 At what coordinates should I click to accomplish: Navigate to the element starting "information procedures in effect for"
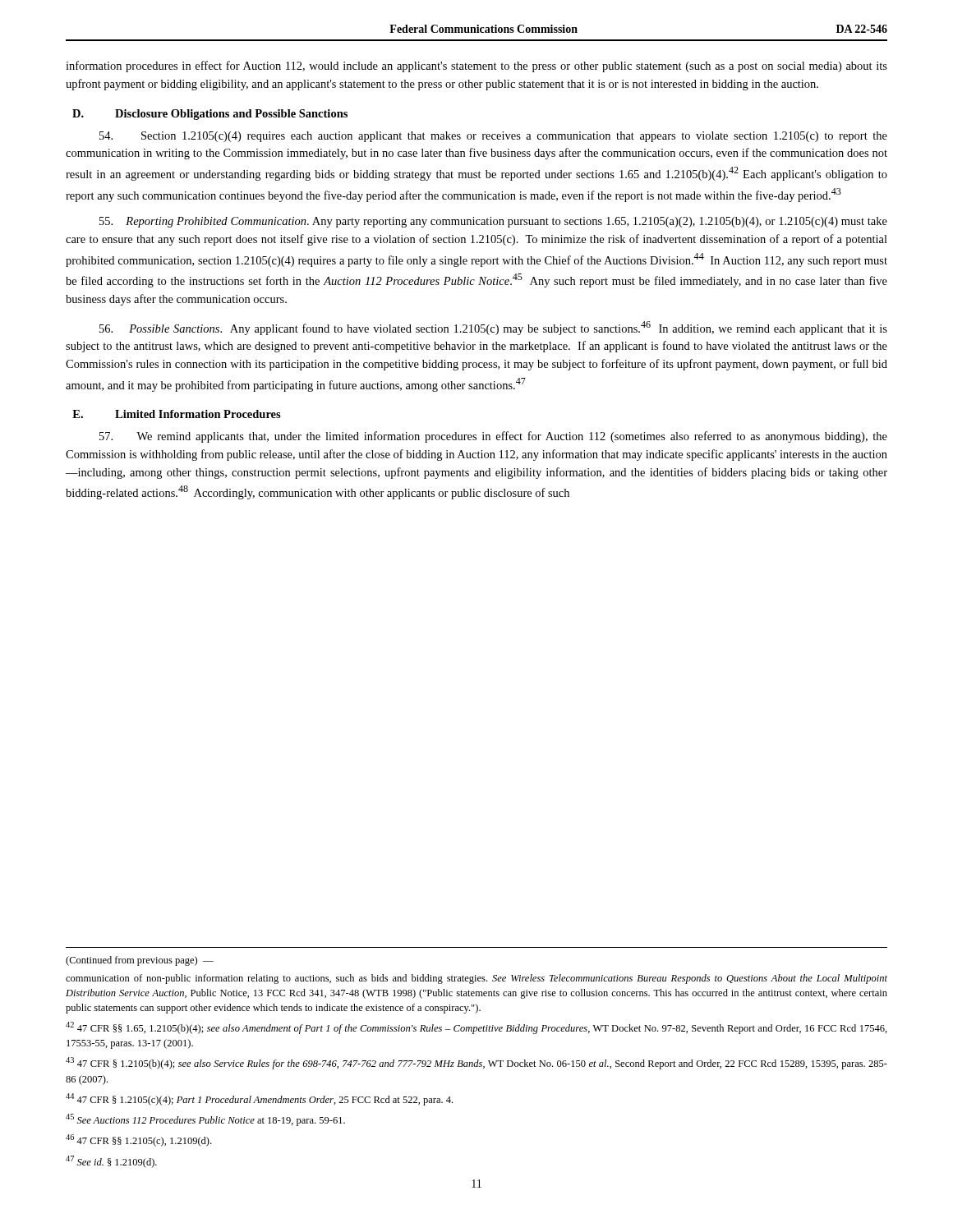[x=476, y=75]
